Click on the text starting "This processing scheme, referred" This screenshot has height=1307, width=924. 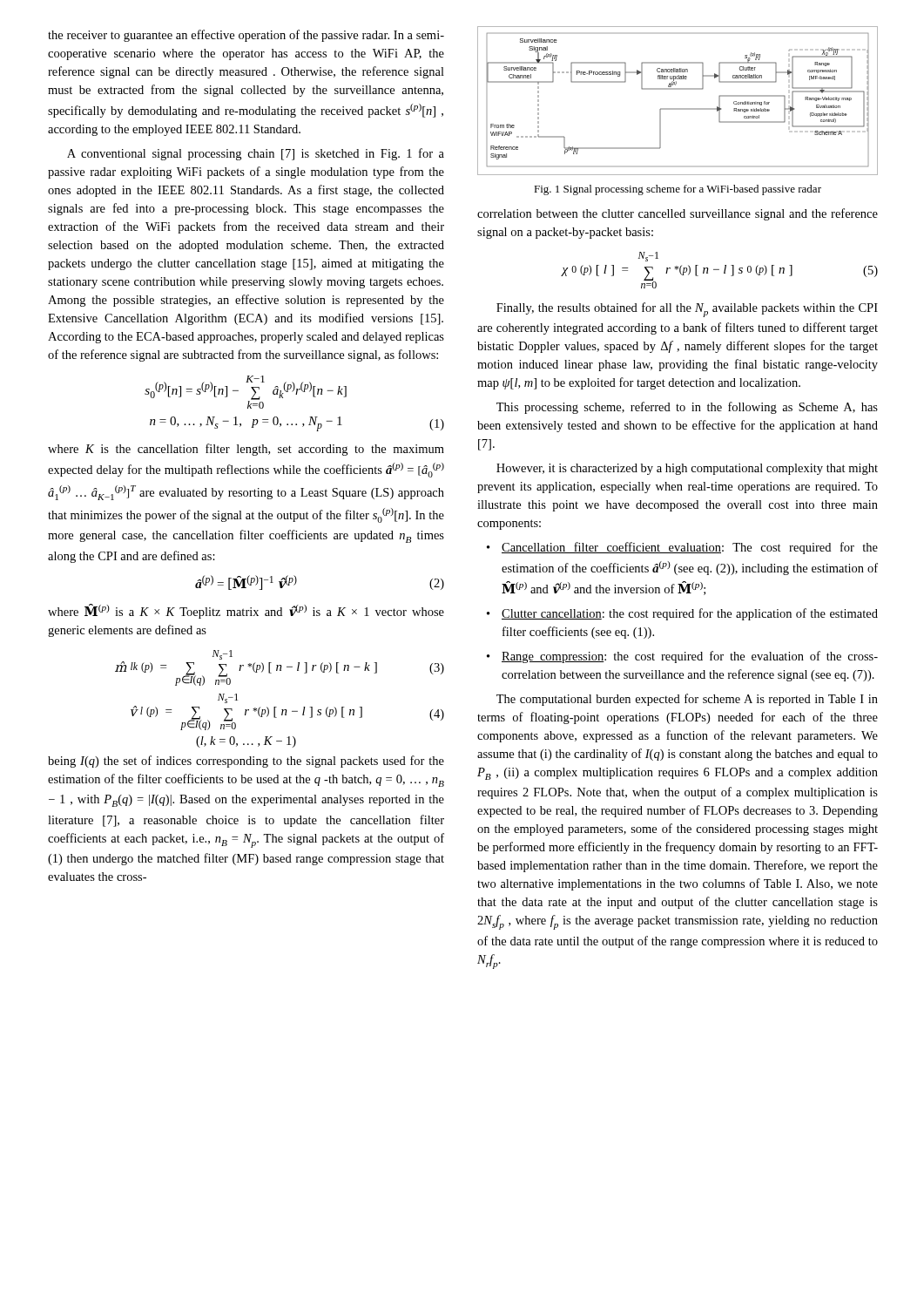(678, 426)
